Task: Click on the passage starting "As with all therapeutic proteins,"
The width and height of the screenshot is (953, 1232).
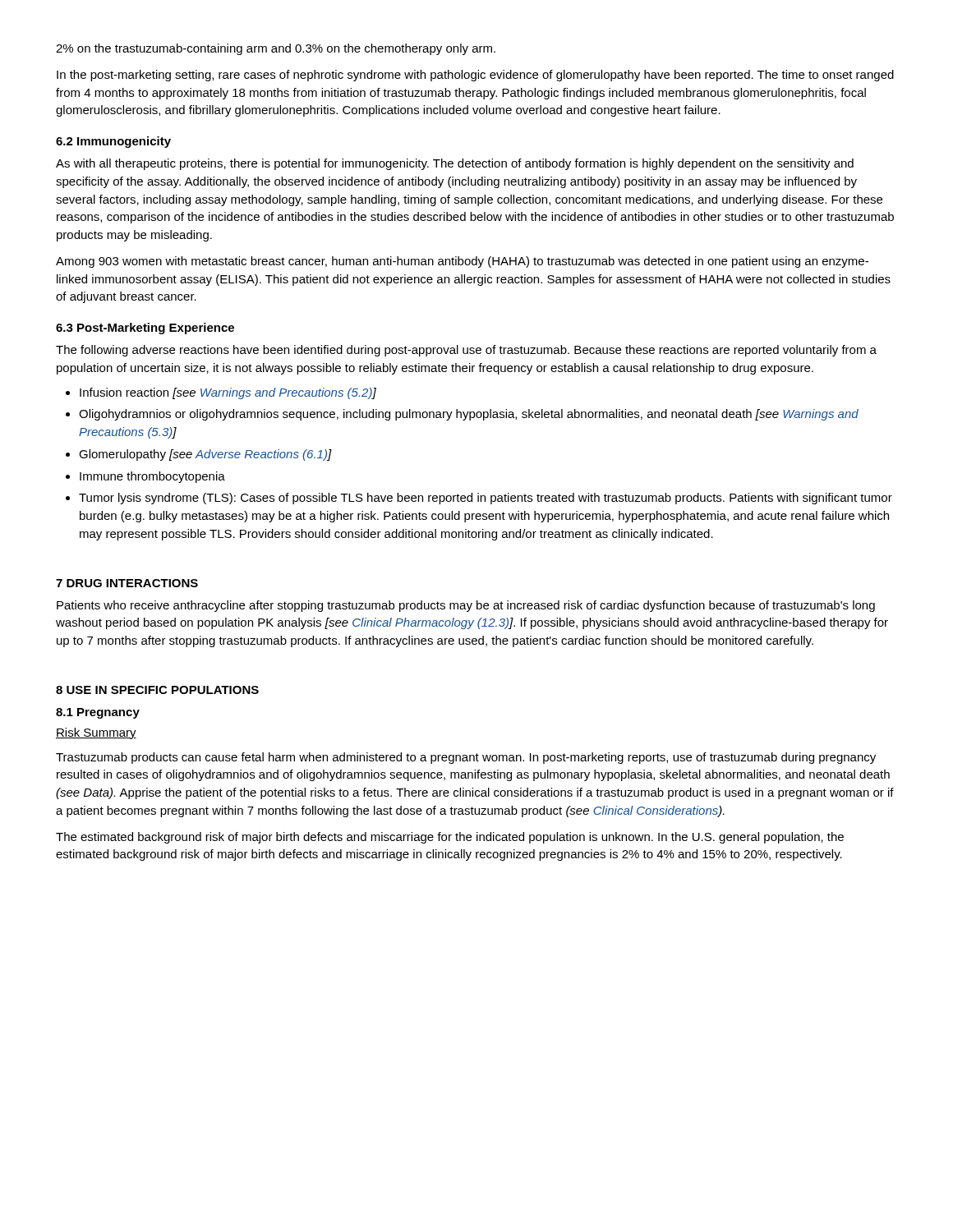Action: pyautogui.click(x=475, y=199)
